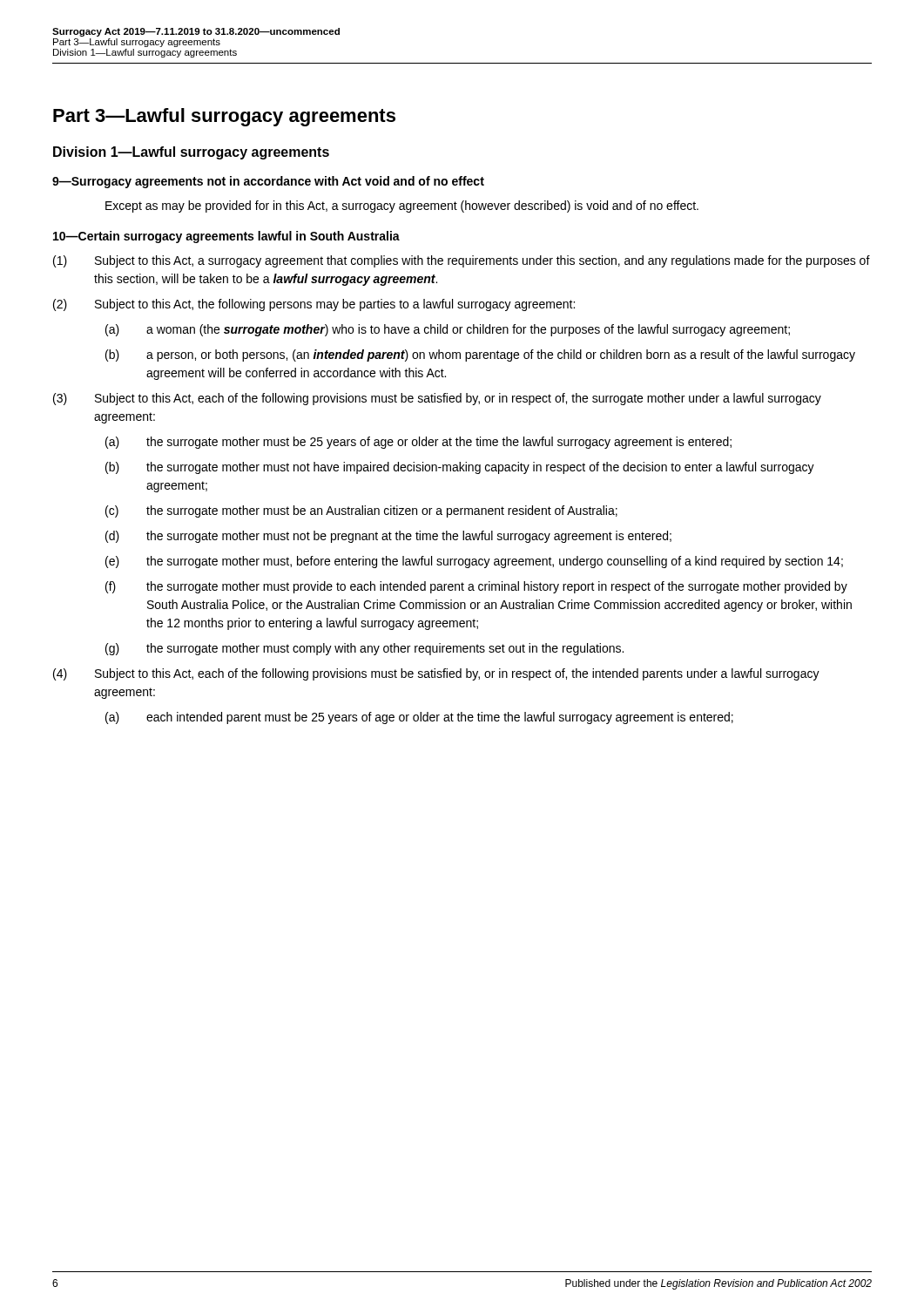
Task: Locate the list item that reads "(b) the surrogate mother must not have impaired"
Action: pyautogui.click(x=488, y=477)
